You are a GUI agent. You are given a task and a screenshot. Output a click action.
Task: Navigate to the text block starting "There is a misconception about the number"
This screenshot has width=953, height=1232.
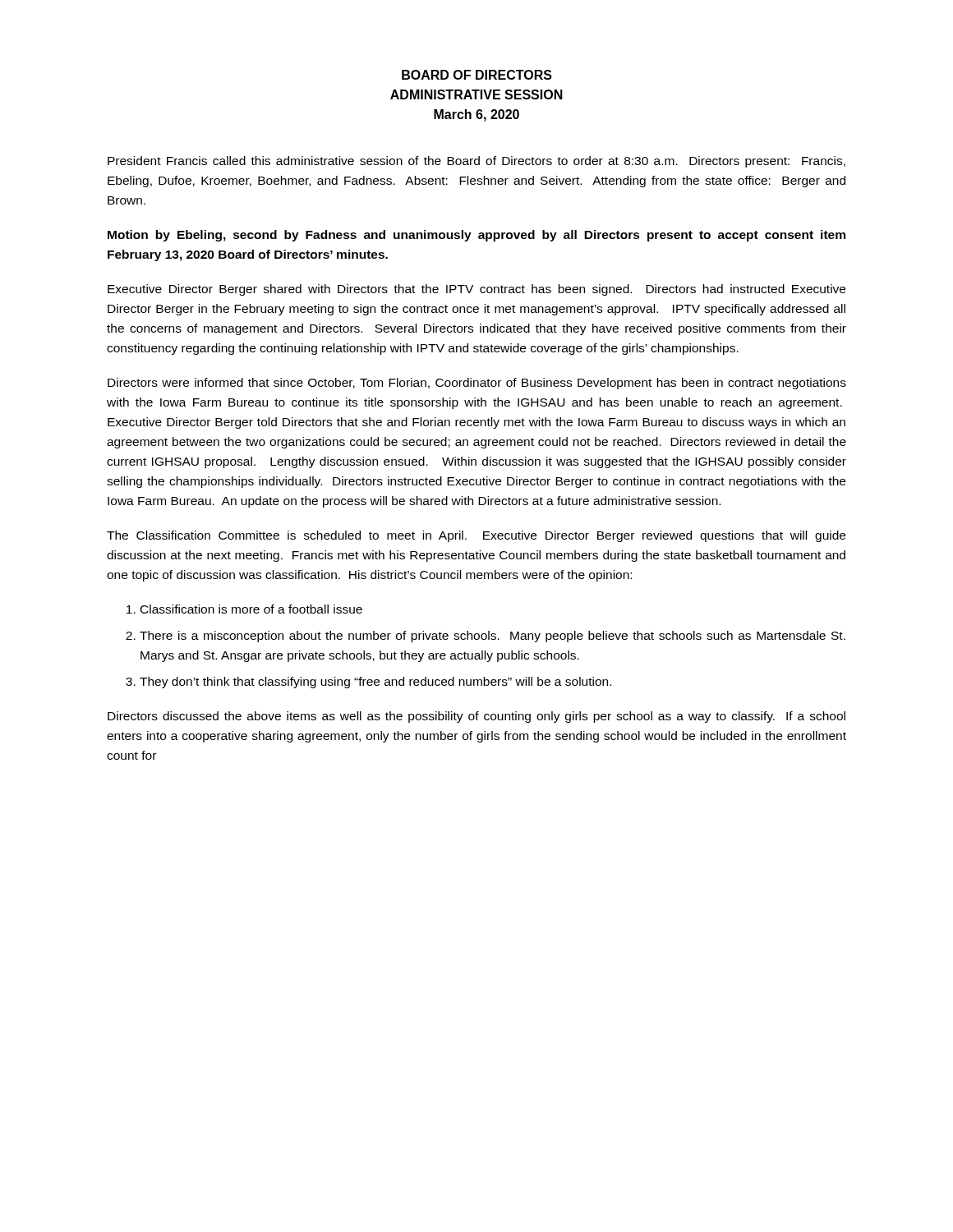tap(493, 645)
